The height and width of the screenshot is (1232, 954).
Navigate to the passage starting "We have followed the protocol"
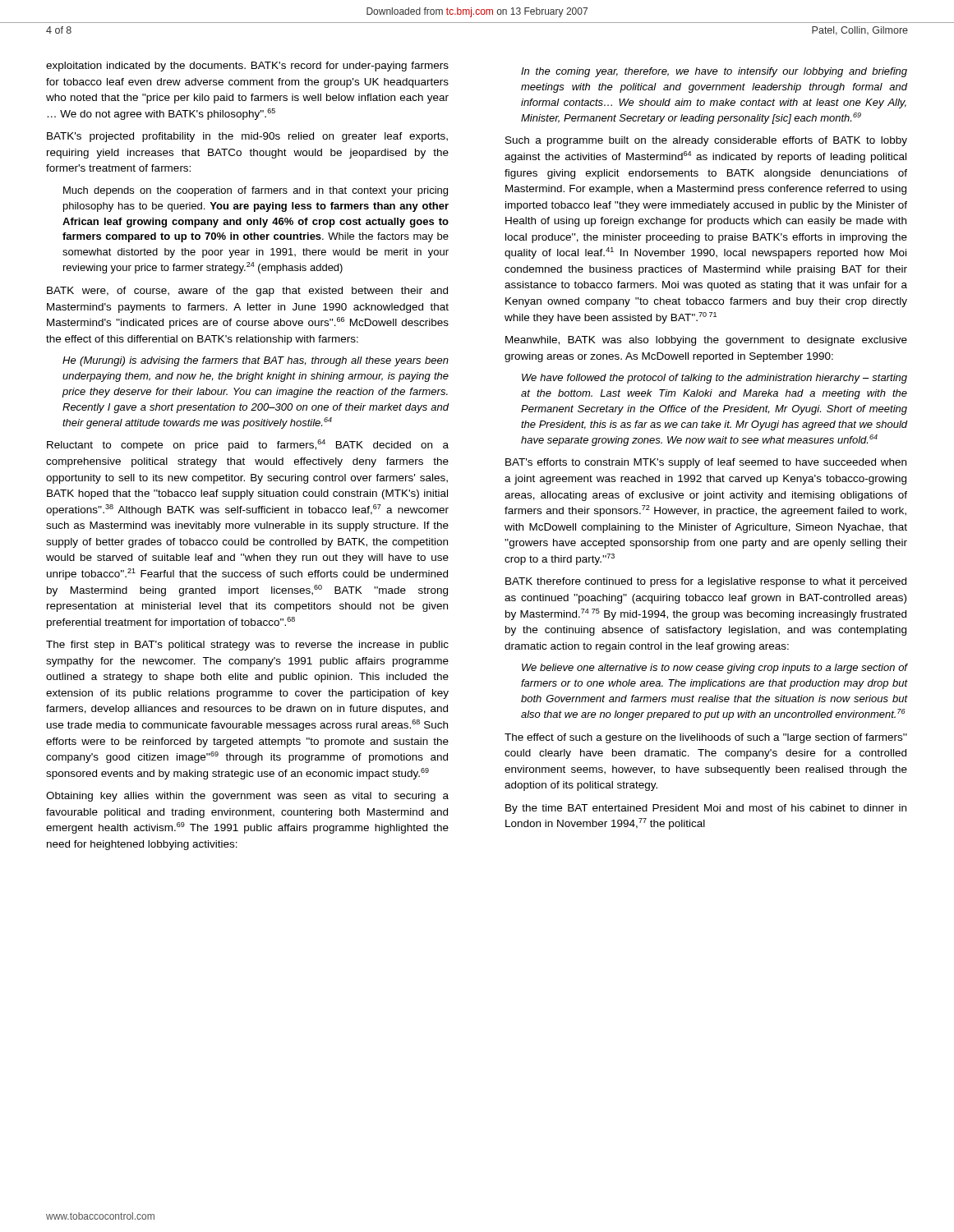click(x=714, y=409)
